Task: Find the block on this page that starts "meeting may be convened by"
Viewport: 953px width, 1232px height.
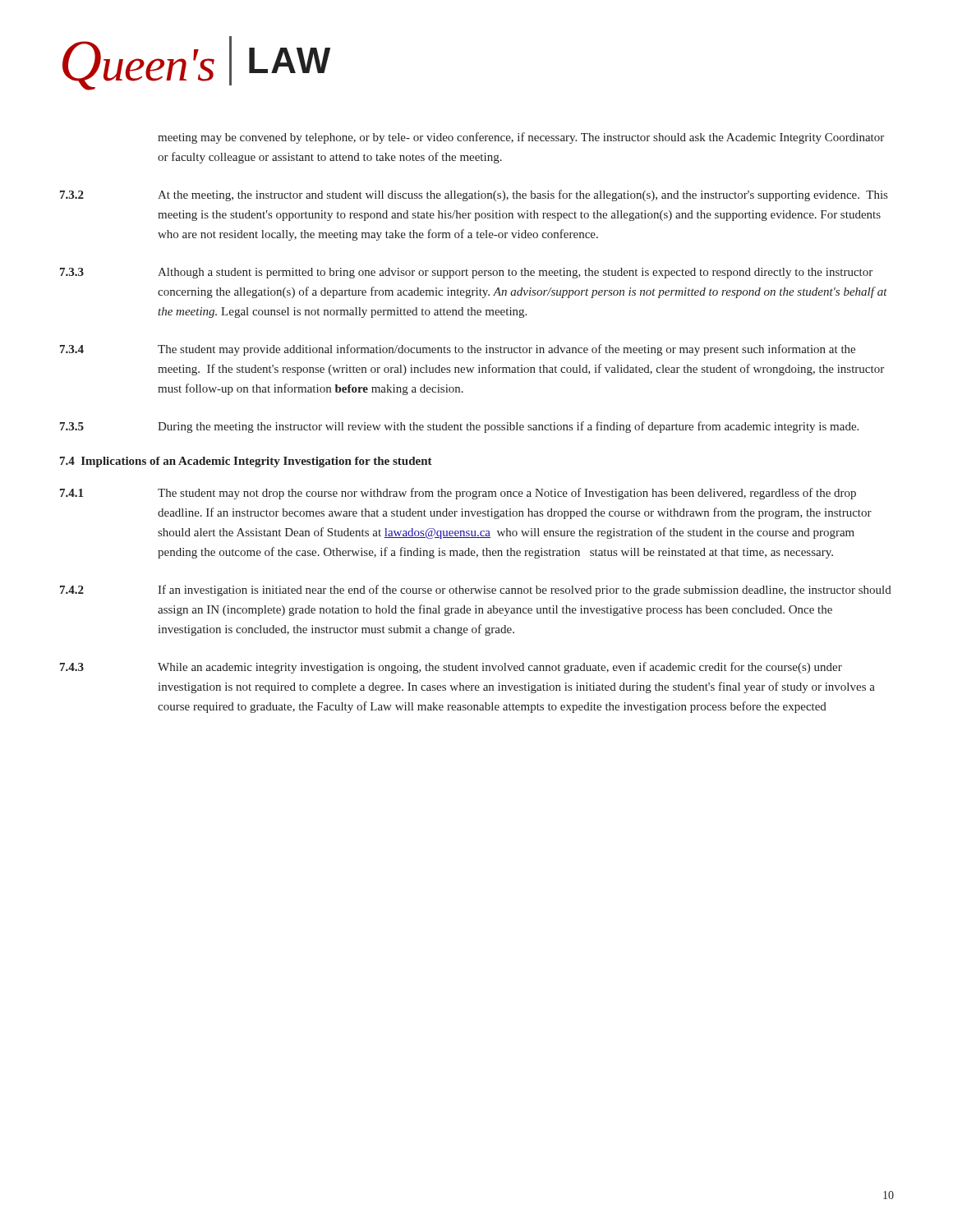Action: tap(521, 147)
